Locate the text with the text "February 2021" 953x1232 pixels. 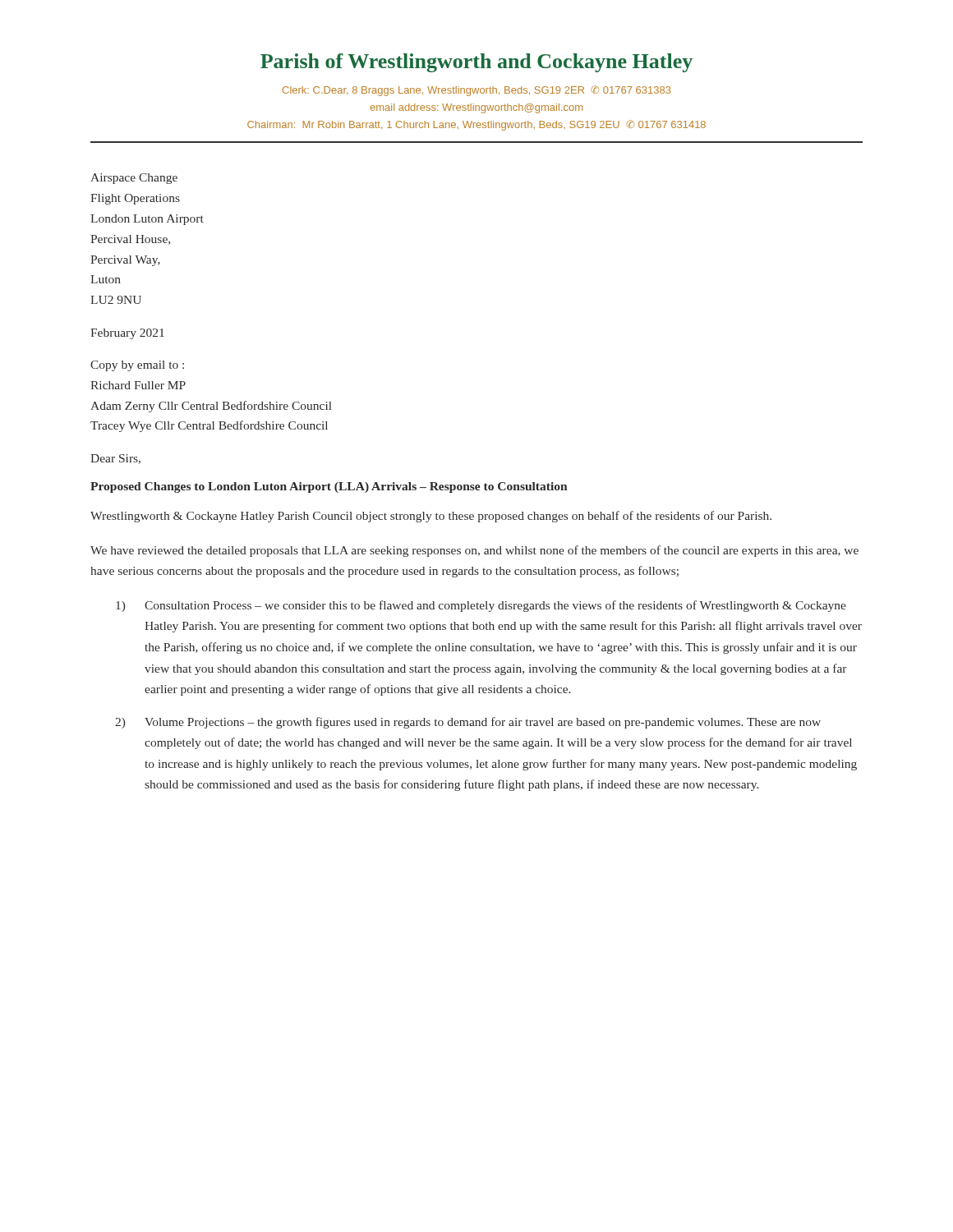click(x=128, y=332)
